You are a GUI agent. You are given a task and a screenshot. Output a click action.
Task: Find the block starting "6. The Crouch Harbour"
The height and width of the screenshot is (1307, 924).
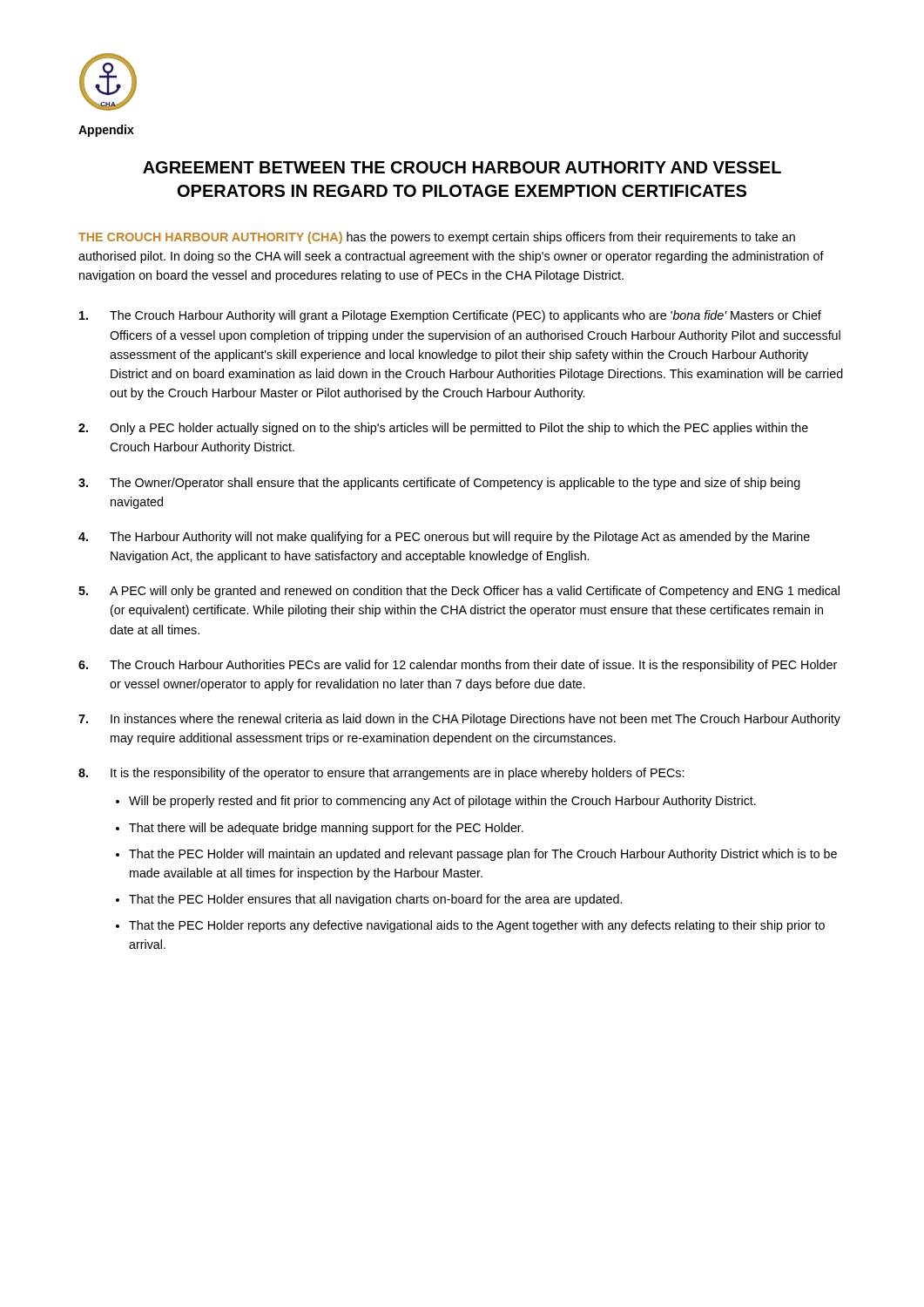462,674
